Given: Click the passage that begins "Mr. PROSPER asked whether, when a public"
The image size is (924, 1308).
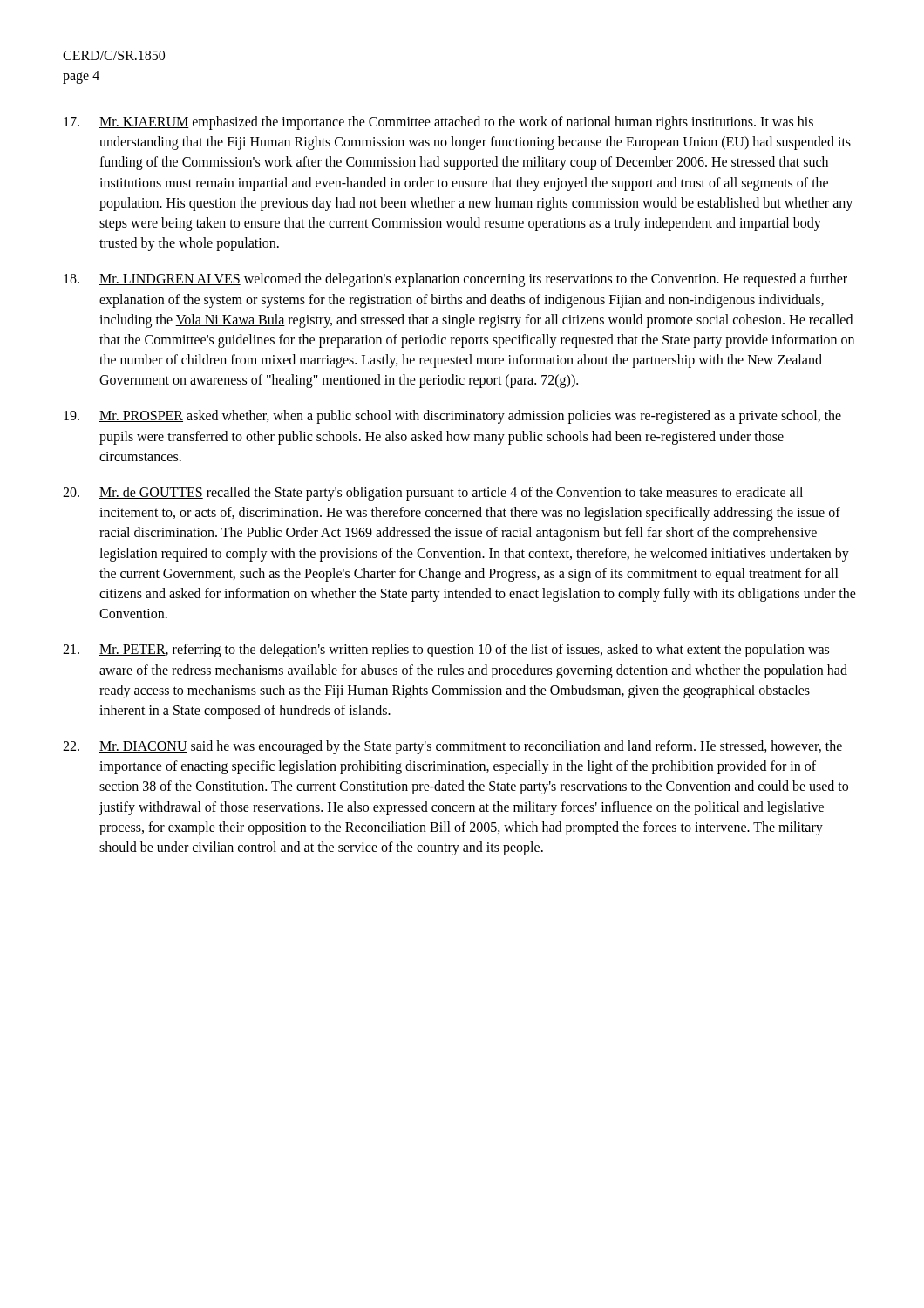Looking at the screenshot, I should [x=460, y=436].
